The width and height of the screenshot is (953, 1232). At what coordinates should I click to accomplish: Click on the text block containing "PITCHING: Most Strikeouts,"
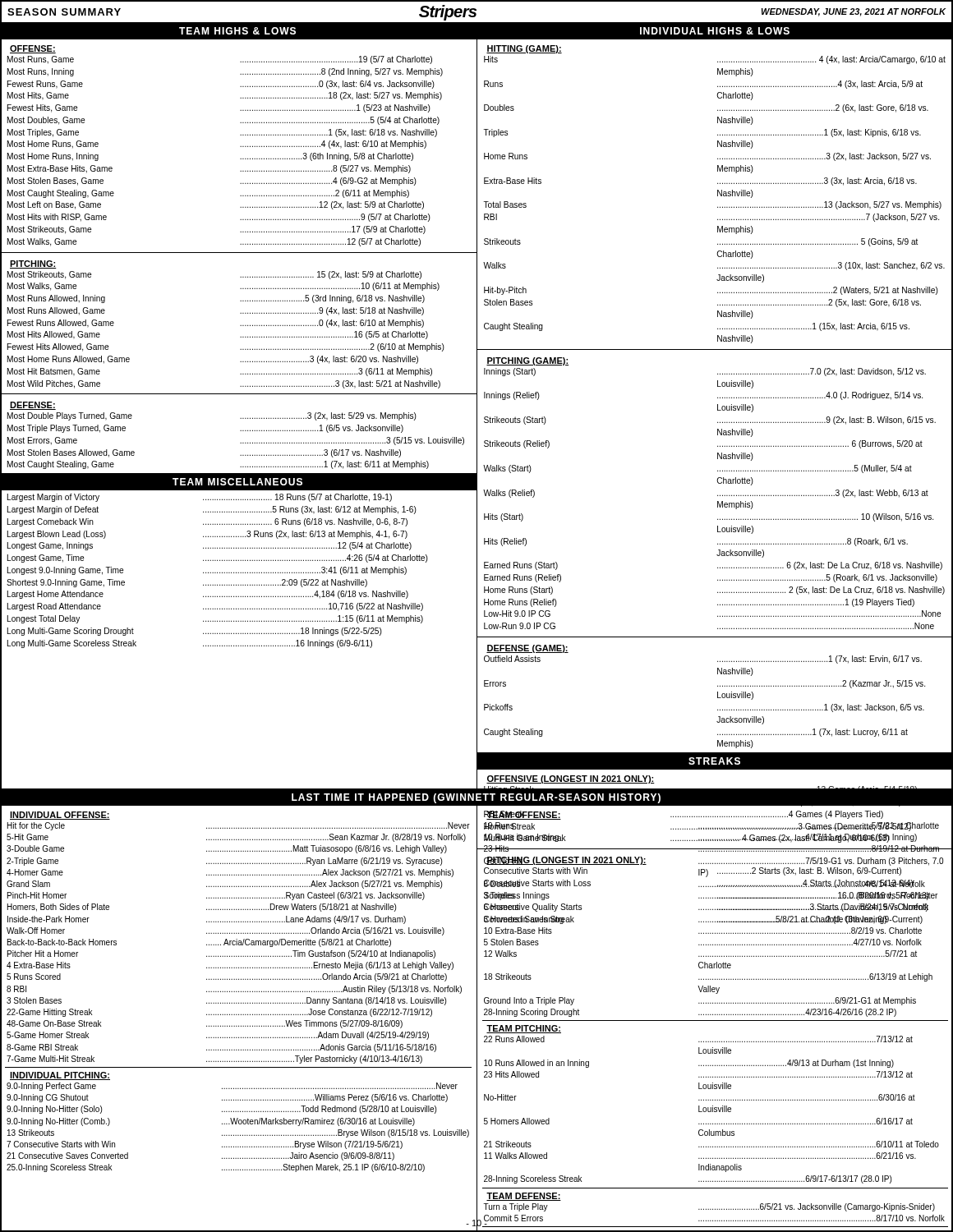click(x=238, y=324)
